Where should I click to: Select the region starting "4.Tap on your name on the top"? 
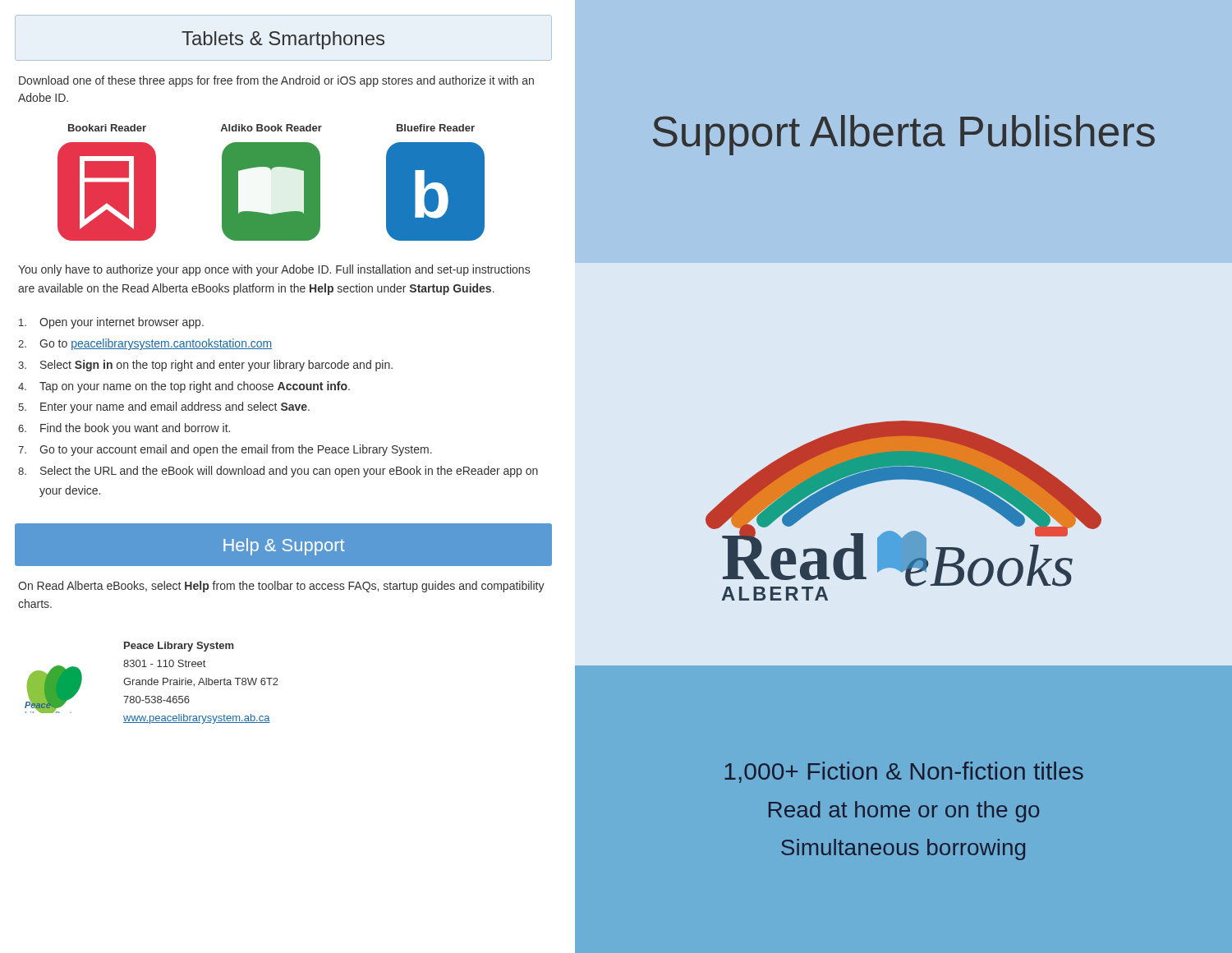point(184,386)
